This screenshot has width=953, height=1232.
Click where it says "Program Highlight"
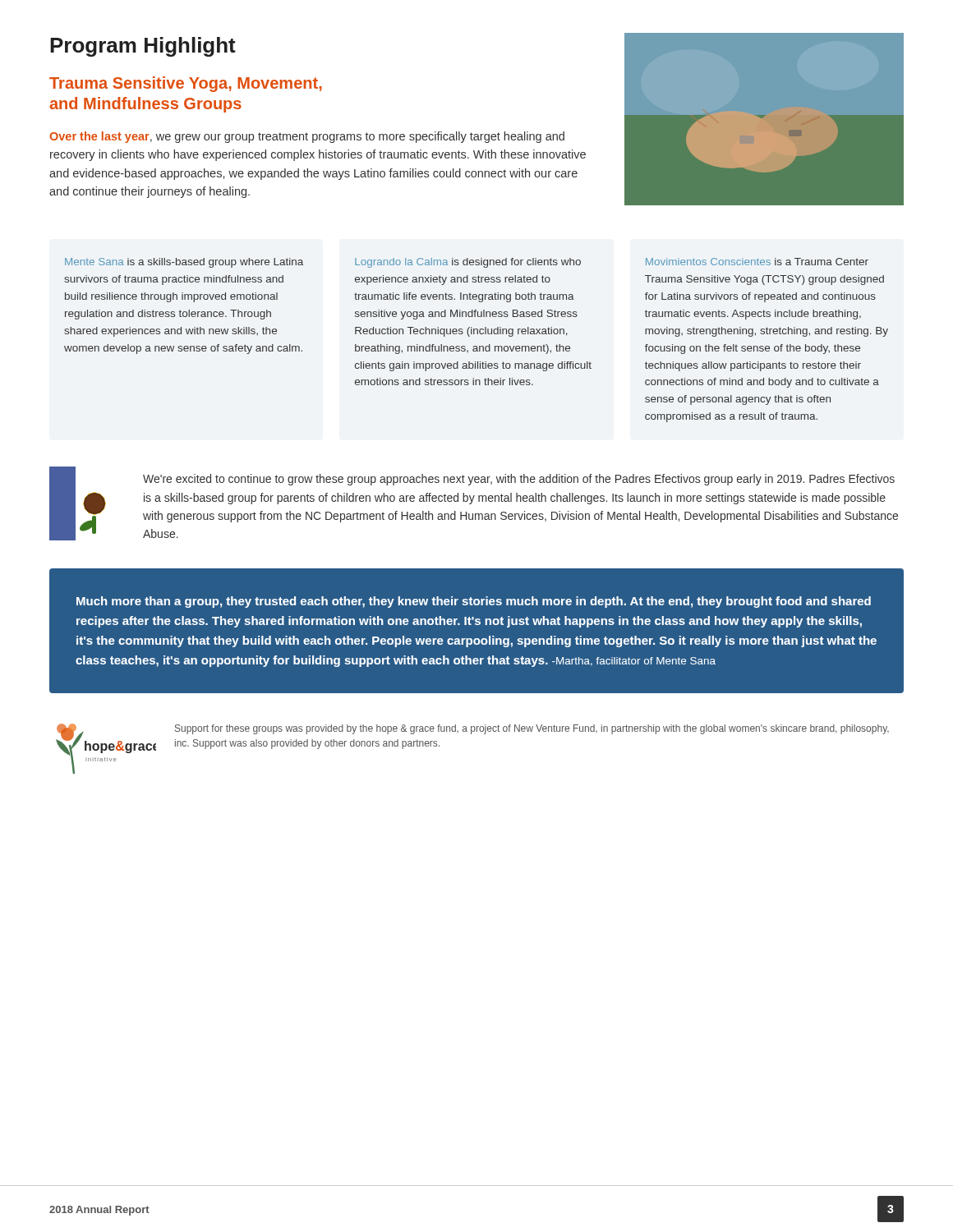[x=143, y=47]
